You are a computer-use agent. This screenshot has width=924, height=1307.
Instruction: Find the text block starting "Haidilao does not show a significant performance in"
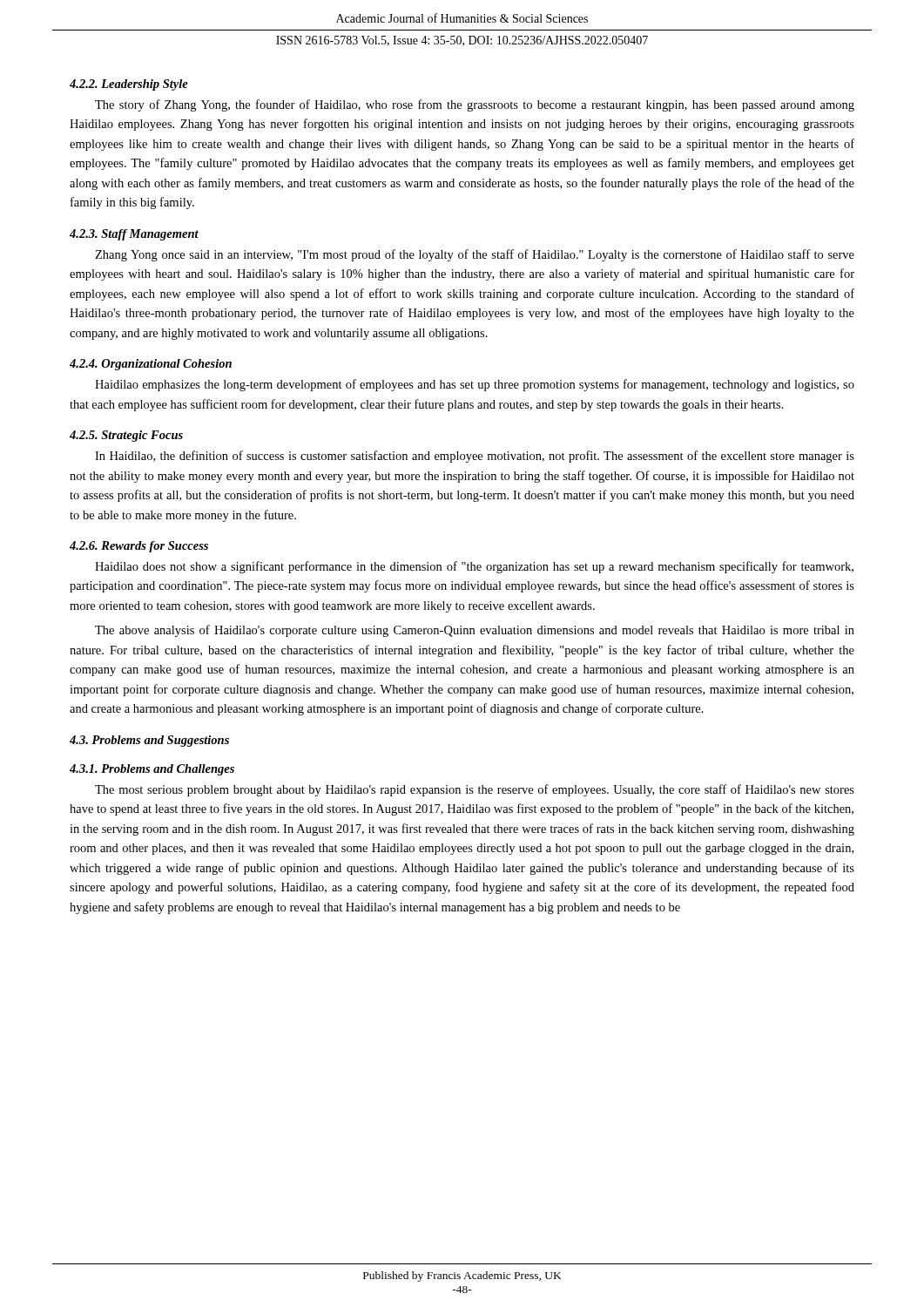pos(462,586)
